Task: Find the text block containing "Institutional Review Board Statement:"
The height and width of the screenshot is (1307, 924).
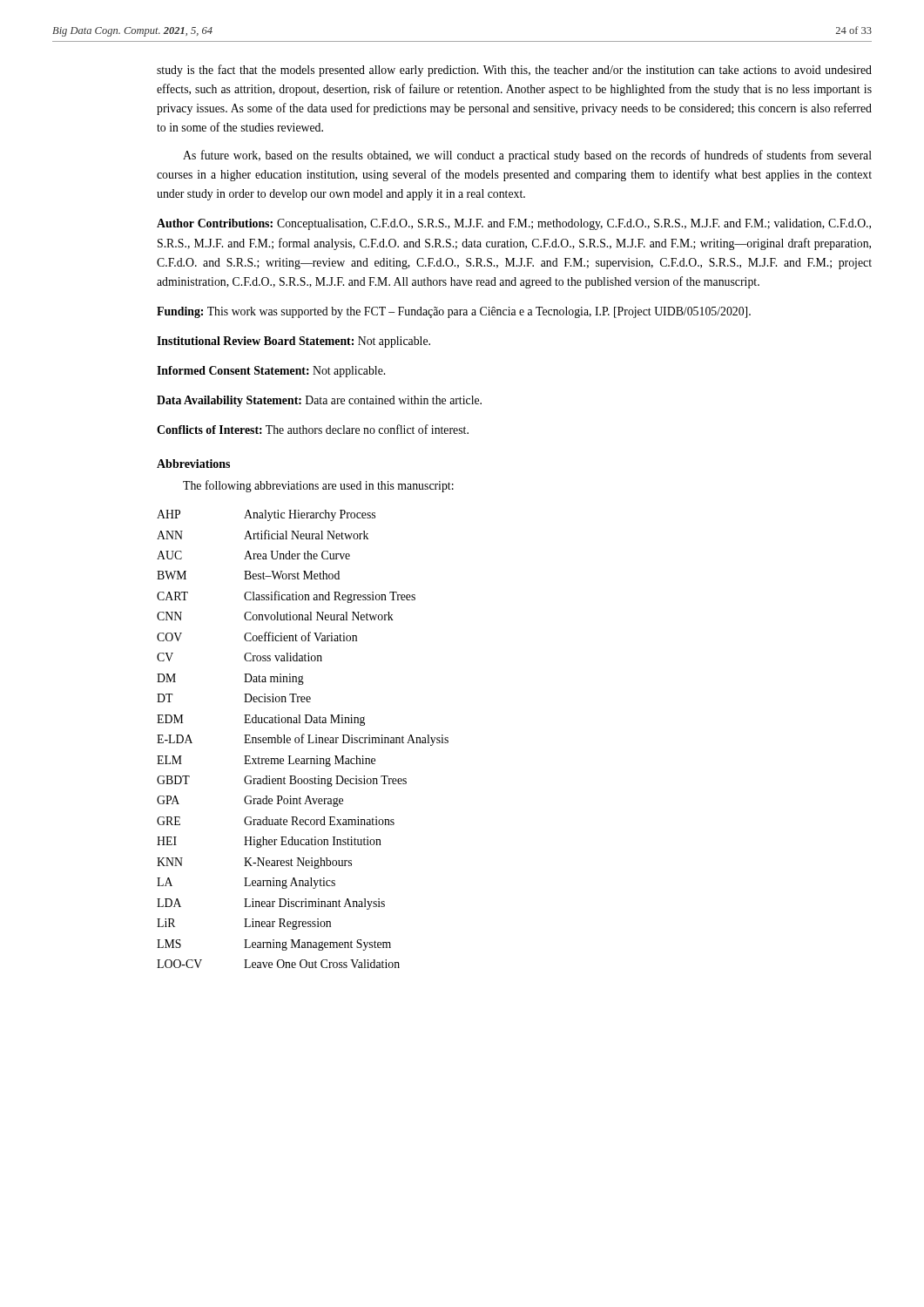Action: coord(293,342)
